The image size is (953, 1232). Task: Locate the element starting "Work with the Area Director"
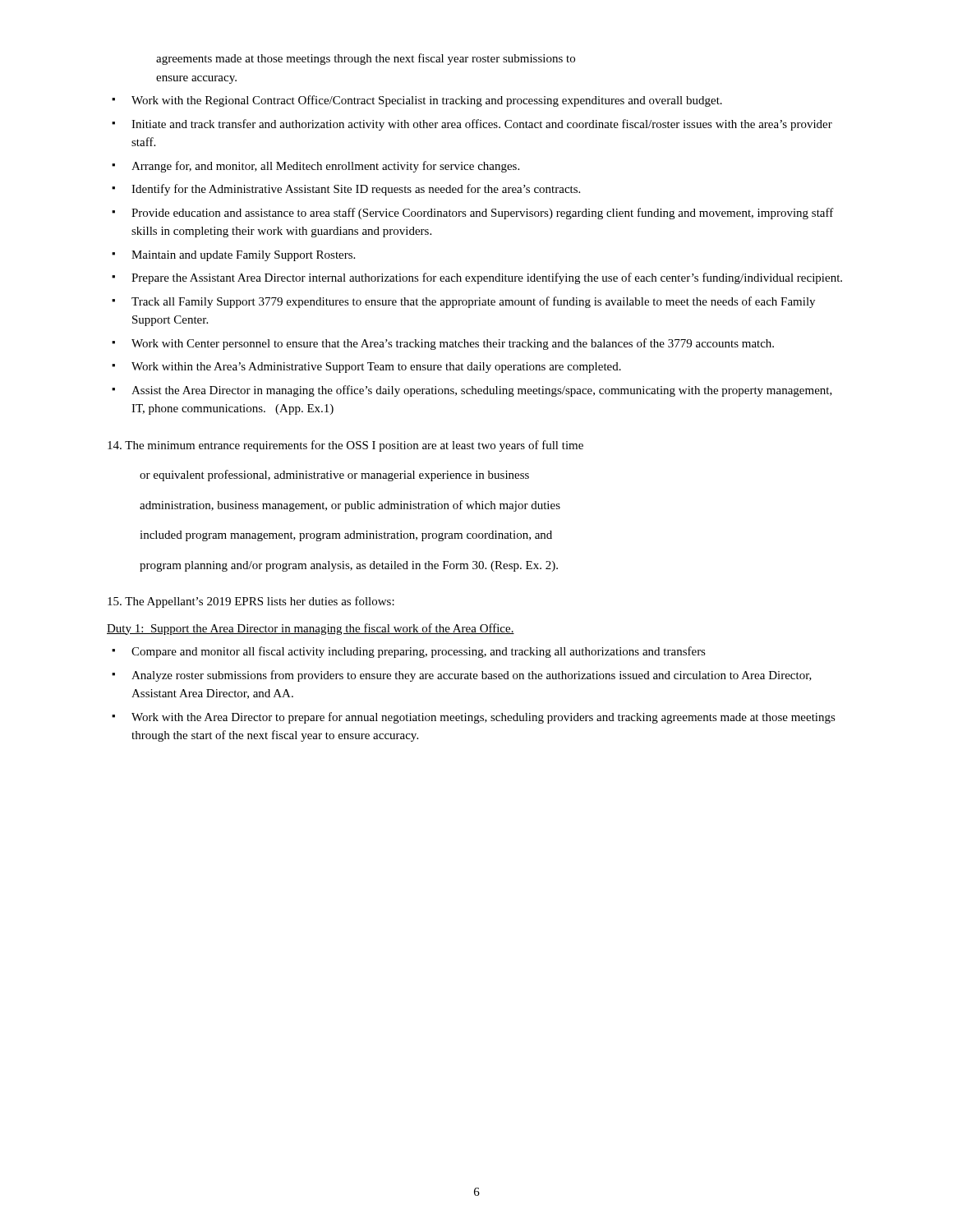click(476, 726)
